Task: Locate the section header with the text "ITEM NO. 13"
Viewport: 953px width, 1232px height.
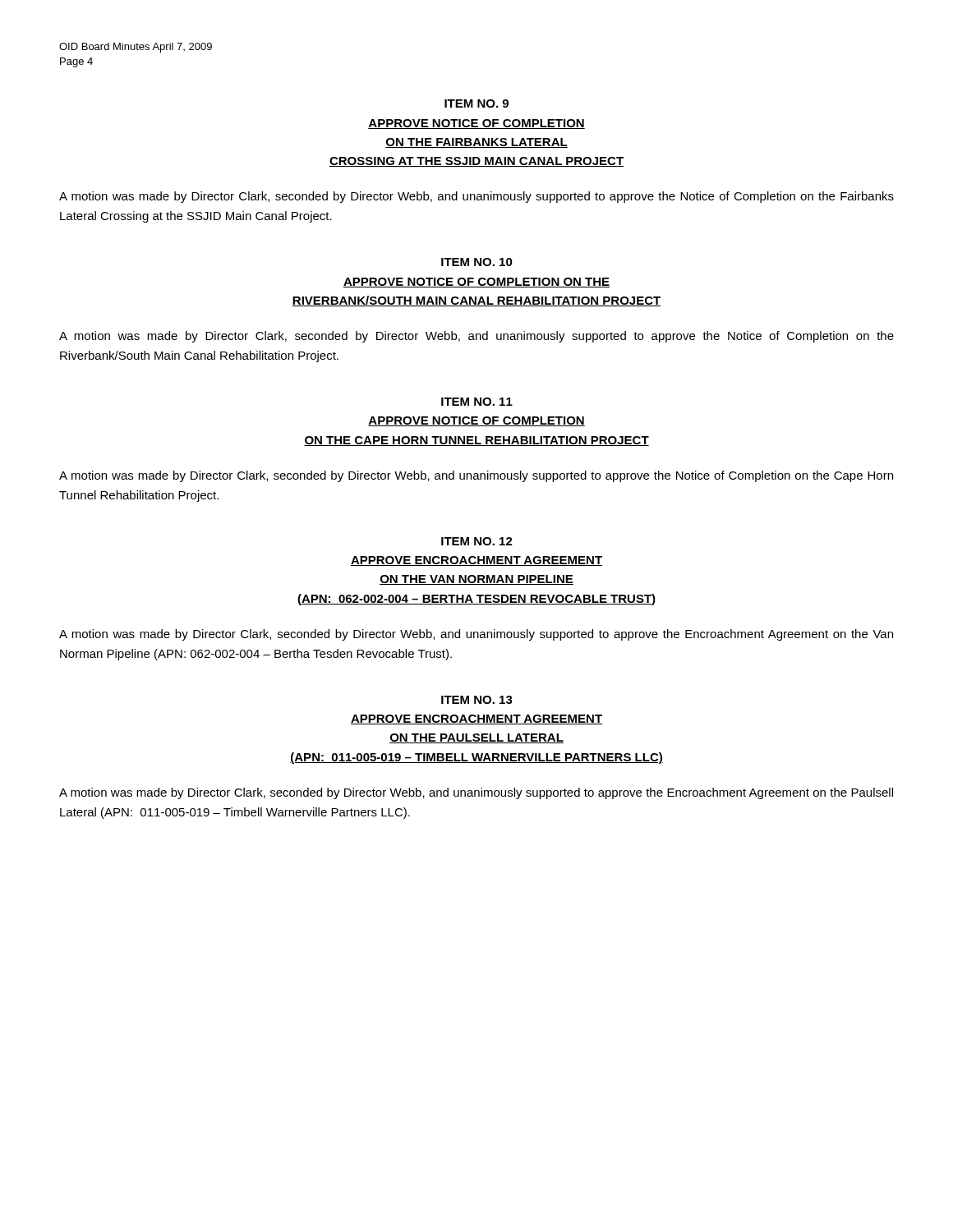Action: tap(476, 728)
